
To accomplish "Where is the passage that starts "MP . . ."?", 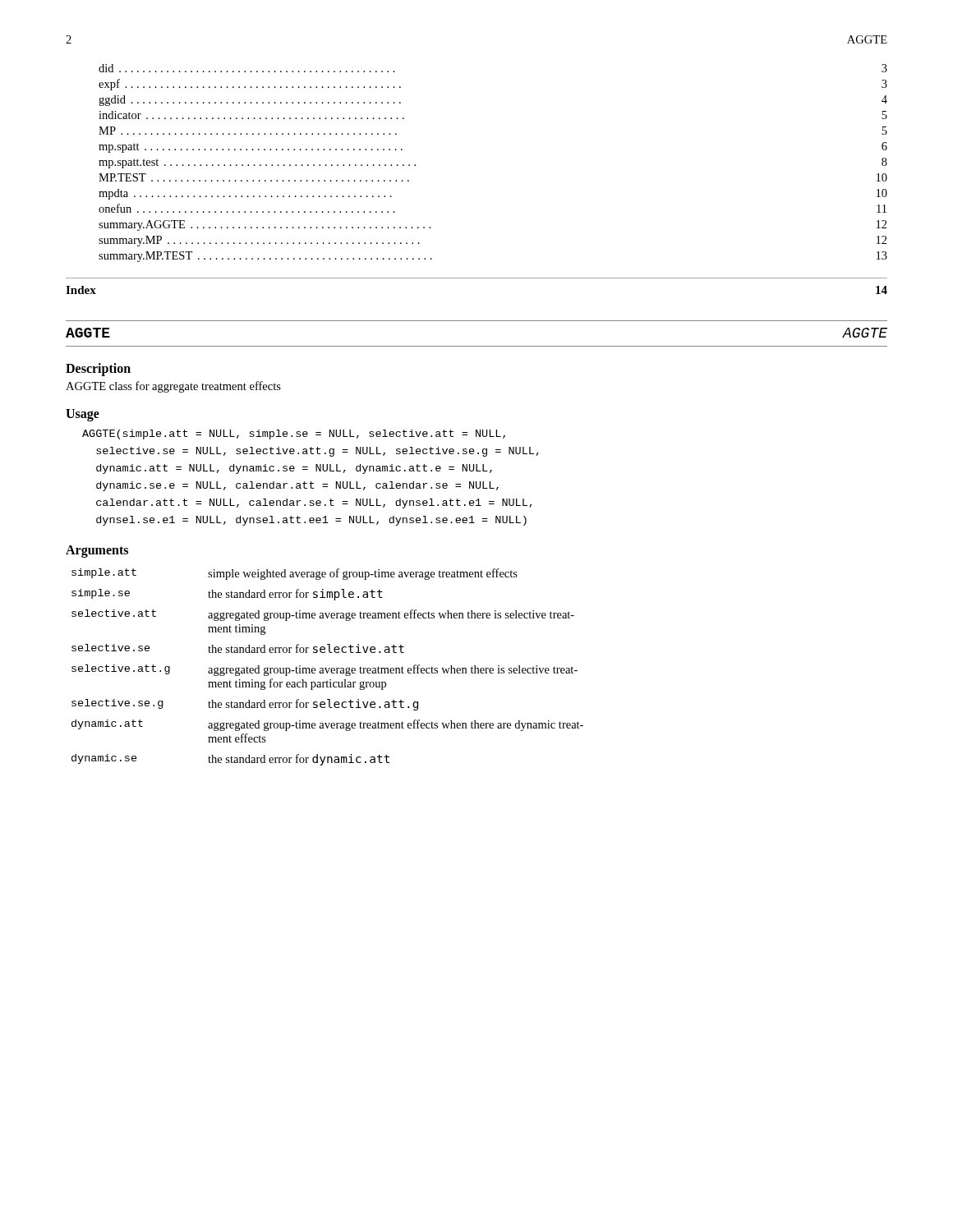I will 107,130.
